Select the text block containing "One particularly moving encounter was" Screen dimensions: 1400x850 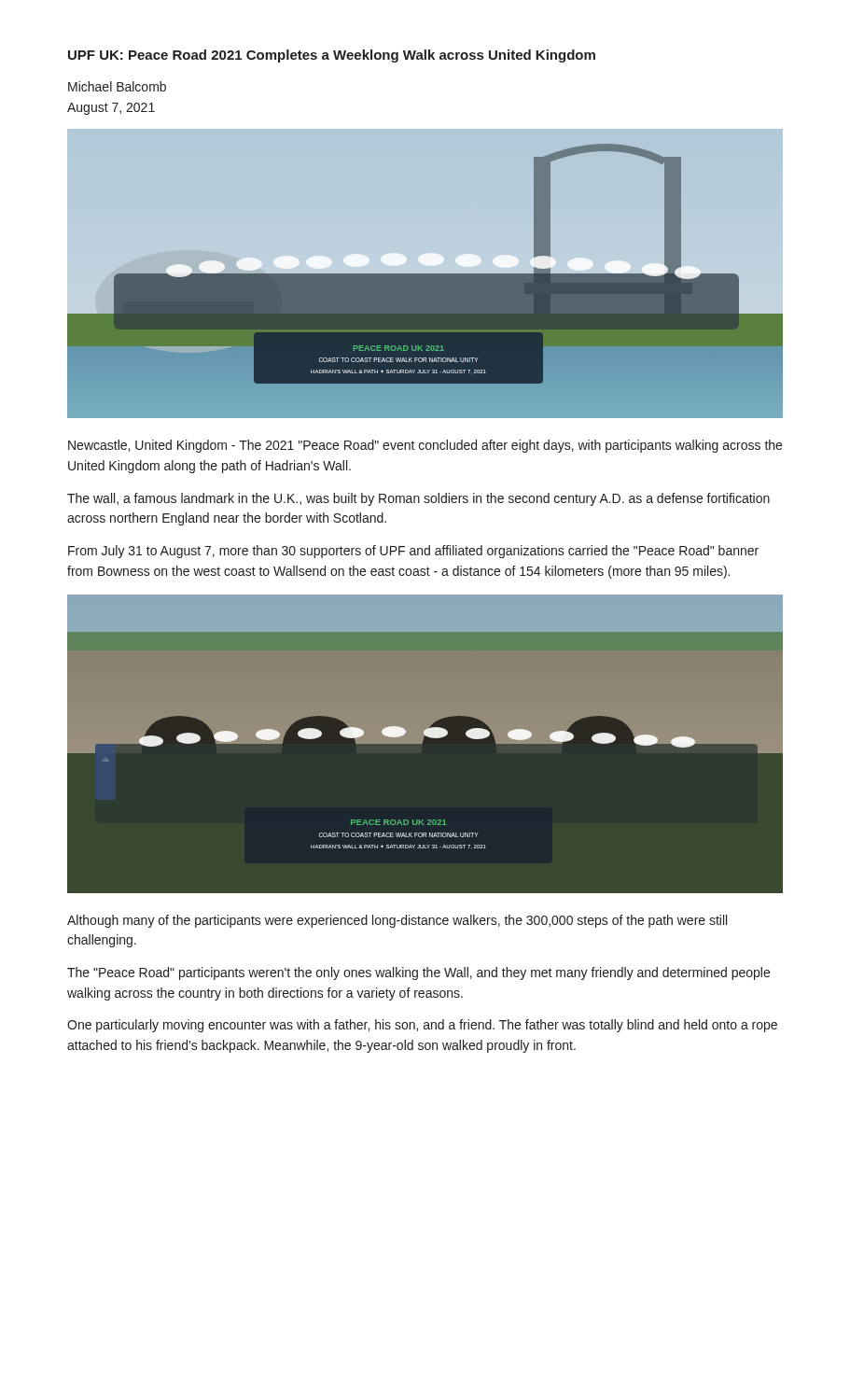[x=422, y=1035]
